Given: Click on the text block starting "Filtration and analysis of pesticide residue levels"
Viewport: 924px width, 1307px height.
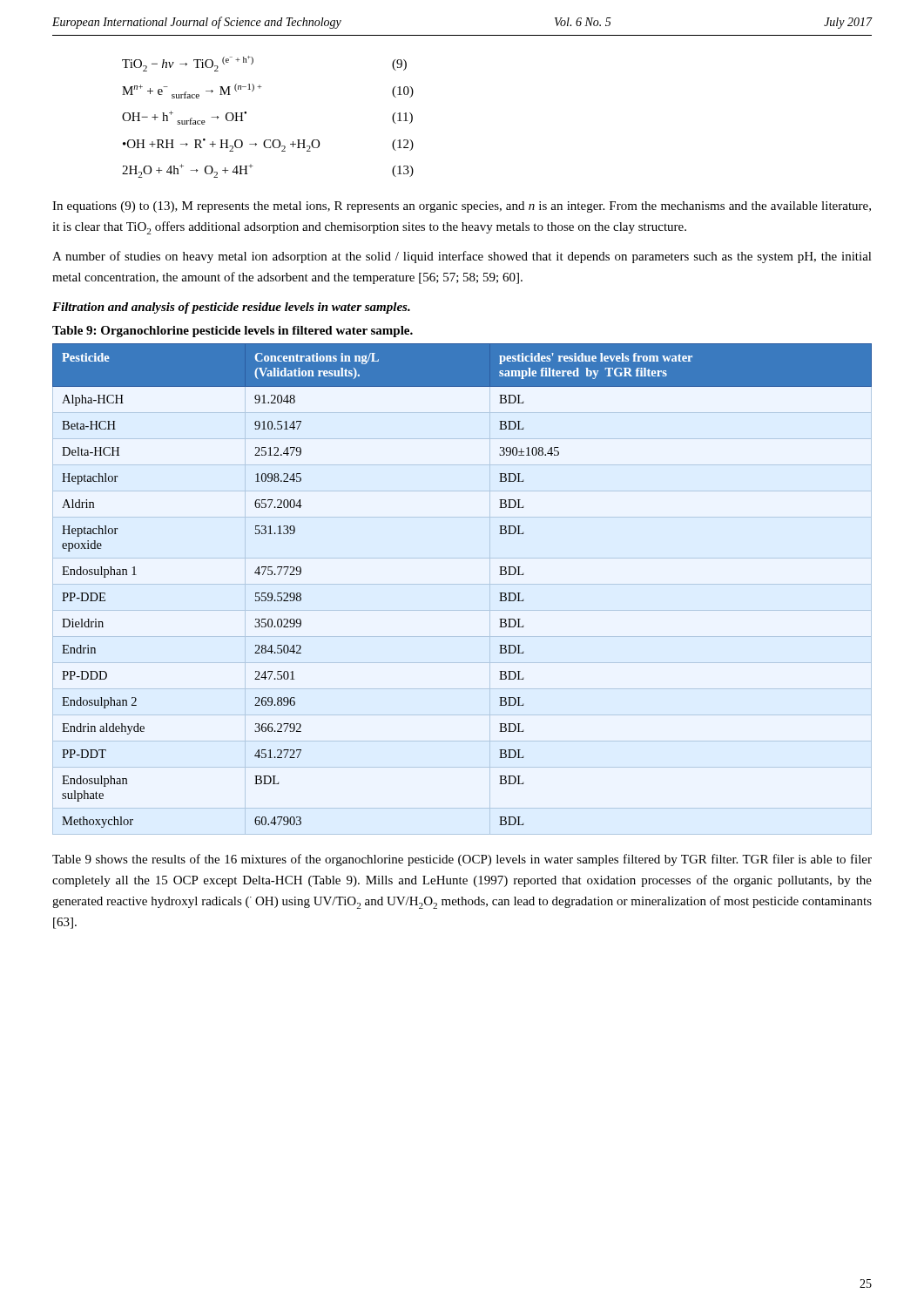Looking at the screenshot, I should point(232,306).
